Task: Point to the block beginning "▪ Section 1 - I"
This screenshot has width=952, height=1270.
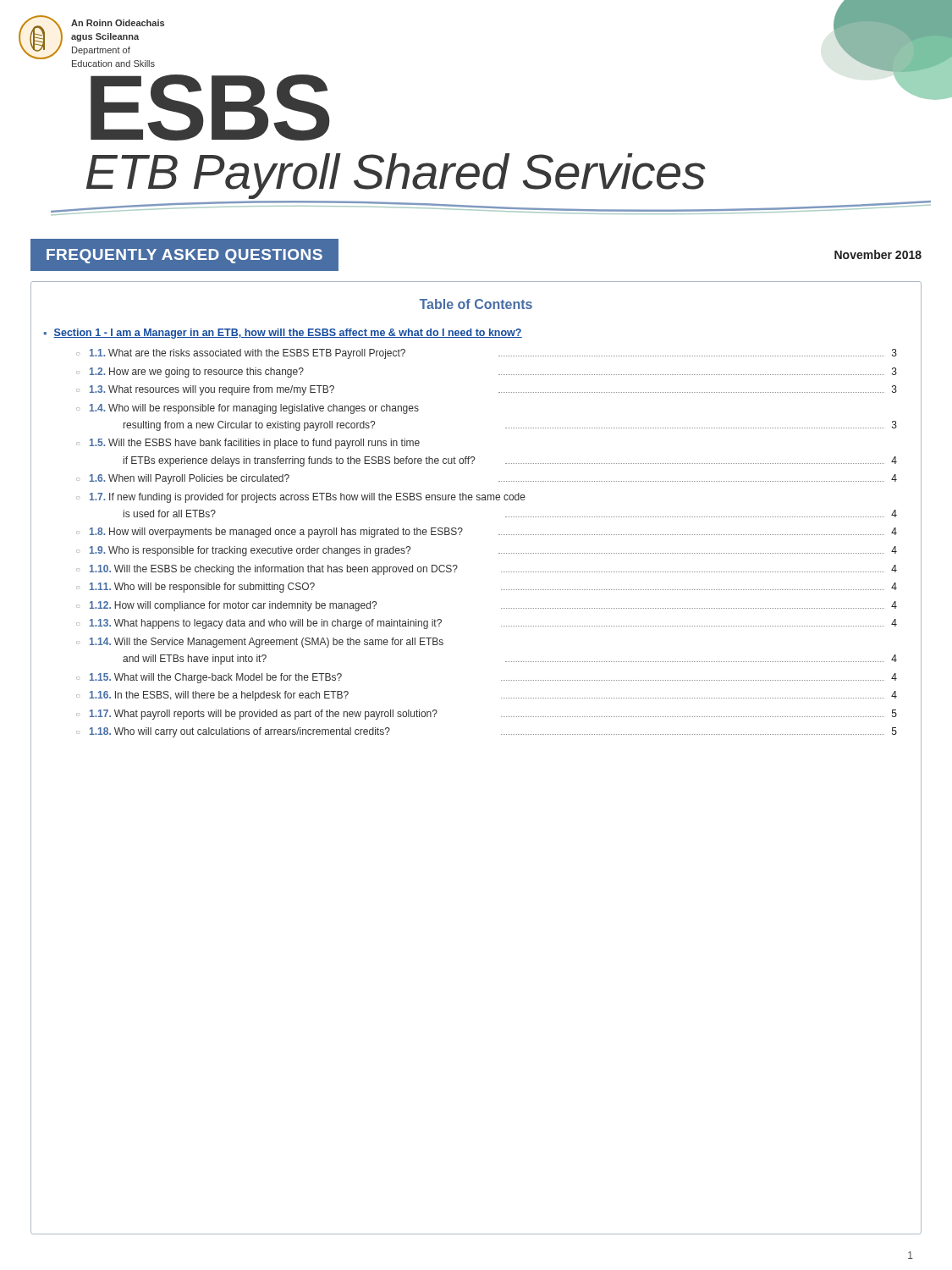Action: [282, 333]
